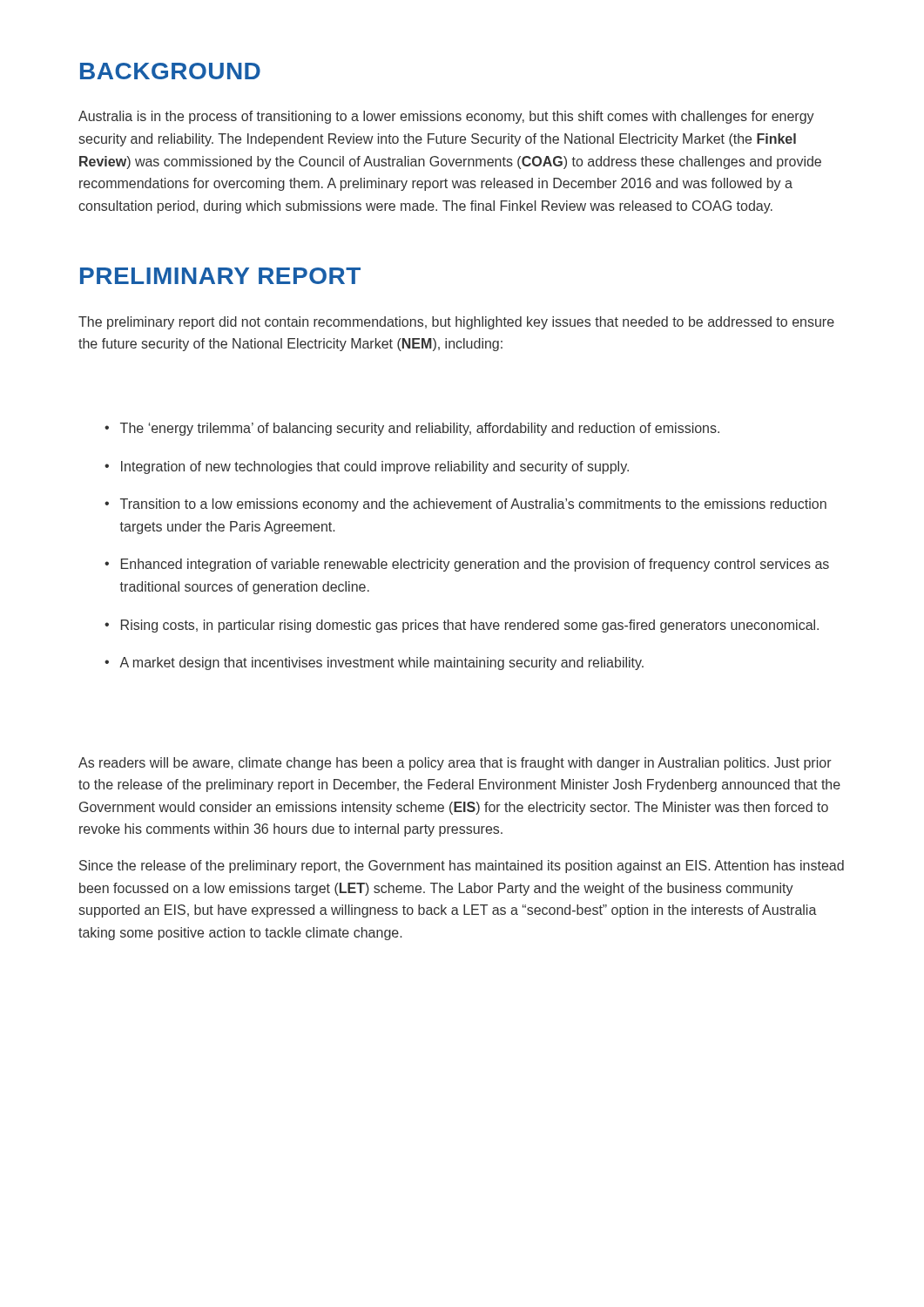
Task: Select the list item containing "• The ‘energy trilemma’ of balancing security"
Action: (x=462, y=428)
